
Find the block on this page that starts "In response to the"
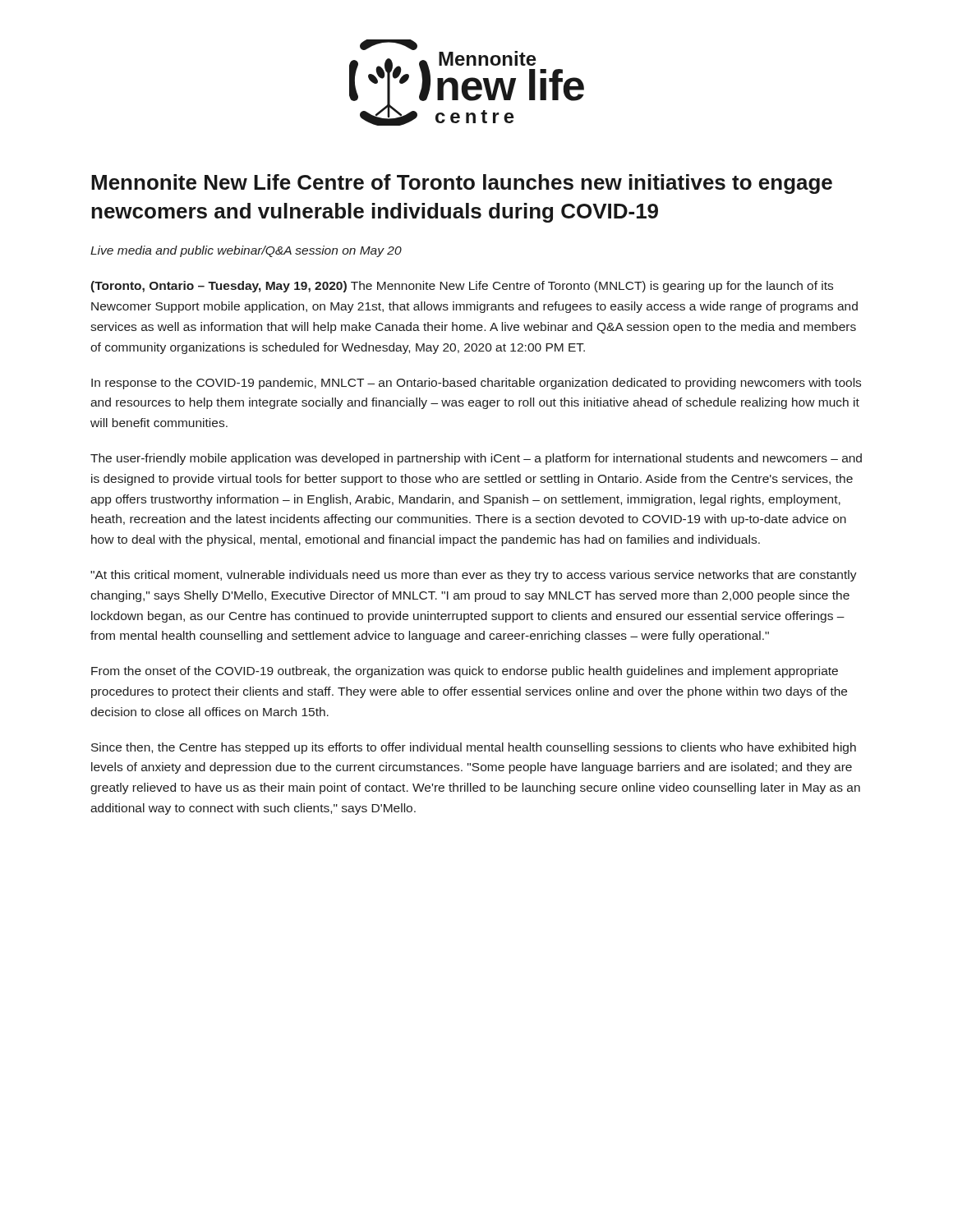click(476, 402)
